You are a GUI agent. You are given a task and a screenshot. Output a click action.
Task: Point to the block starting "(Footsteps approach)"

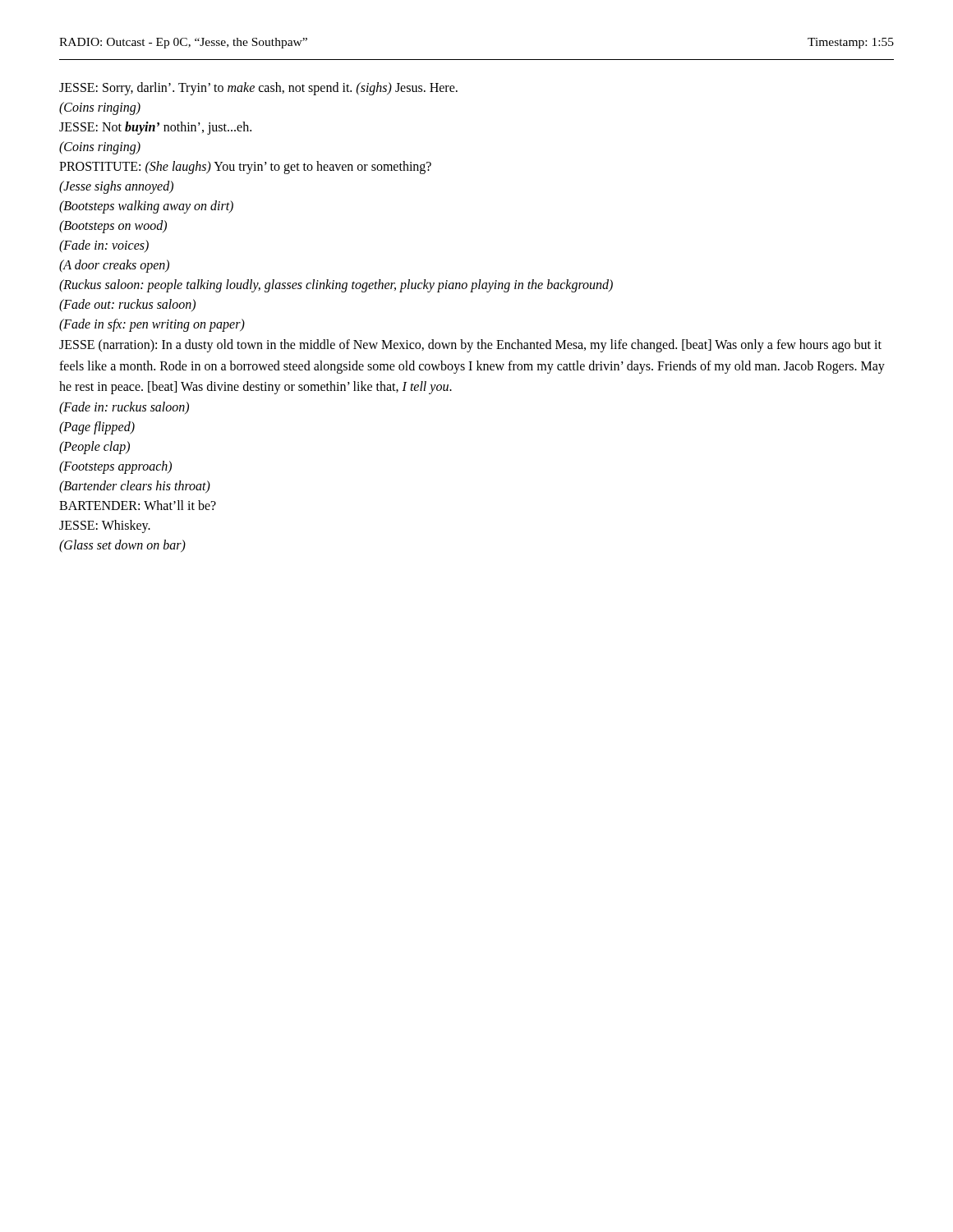point(116,466)
